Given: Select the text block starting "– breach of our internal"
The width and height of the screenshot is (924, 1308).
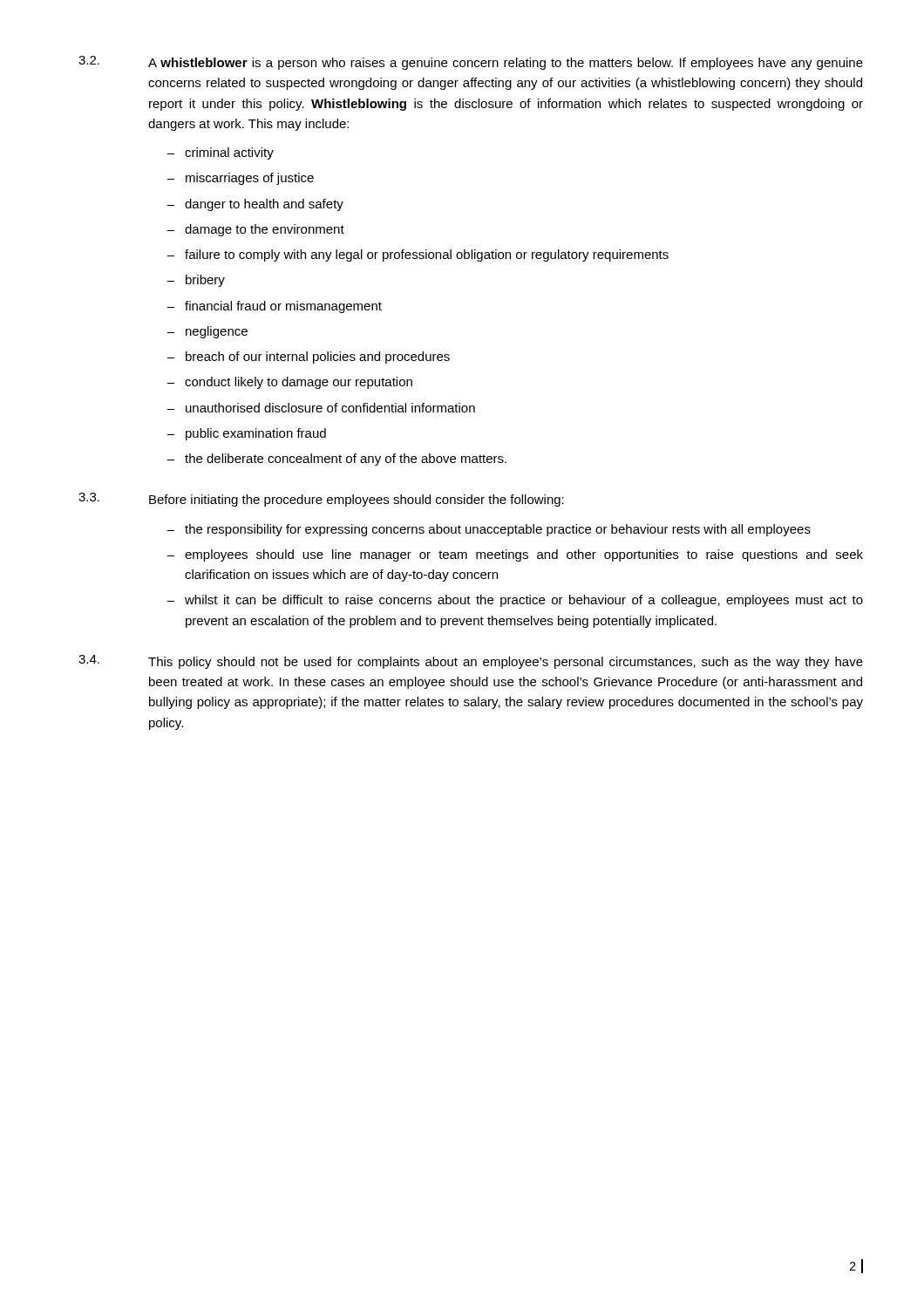Looking at the screenshot, I should click(x=308, y=358).
